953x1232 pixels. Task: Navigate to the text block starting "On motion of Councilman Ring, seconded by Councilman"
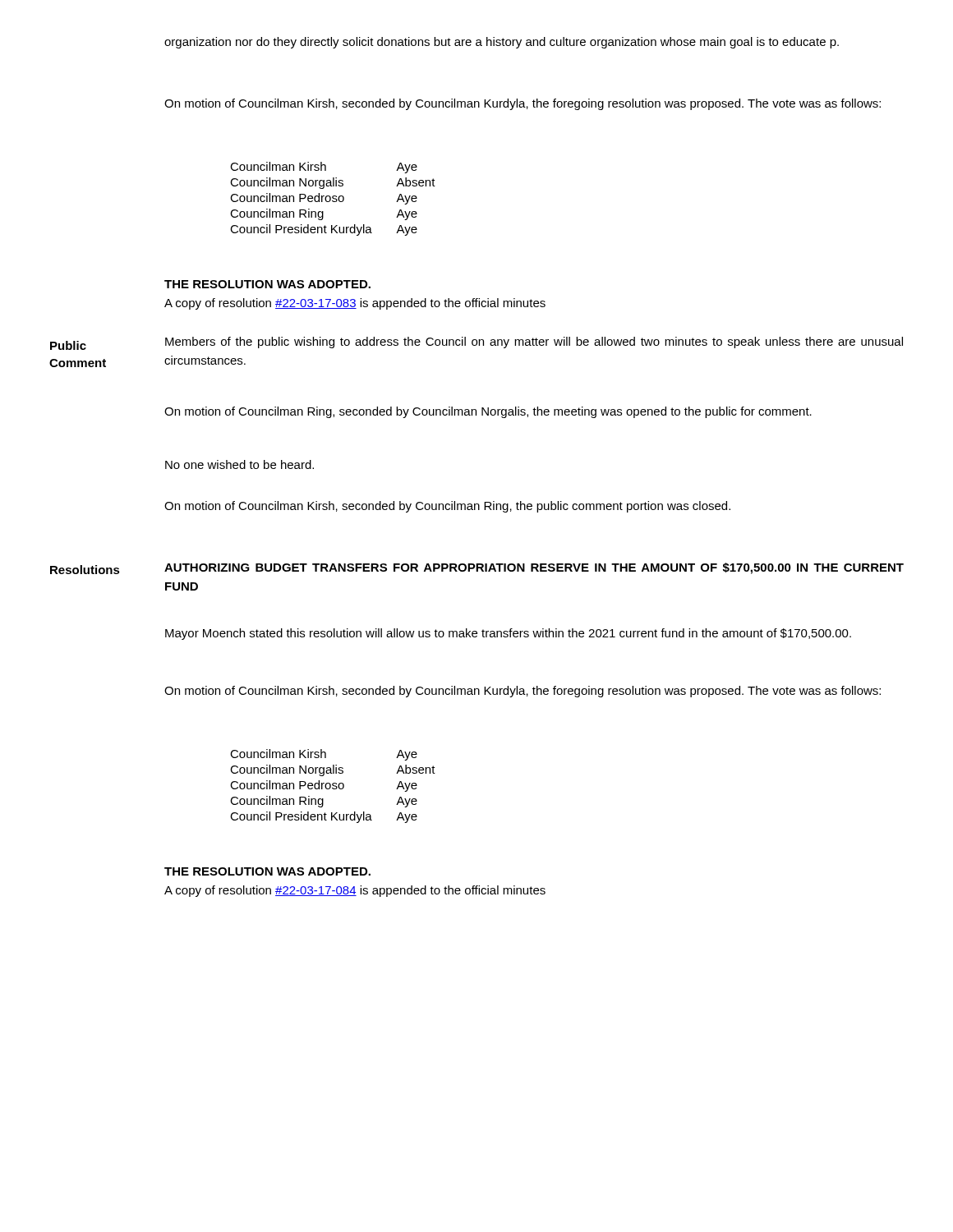coord(488,411)
